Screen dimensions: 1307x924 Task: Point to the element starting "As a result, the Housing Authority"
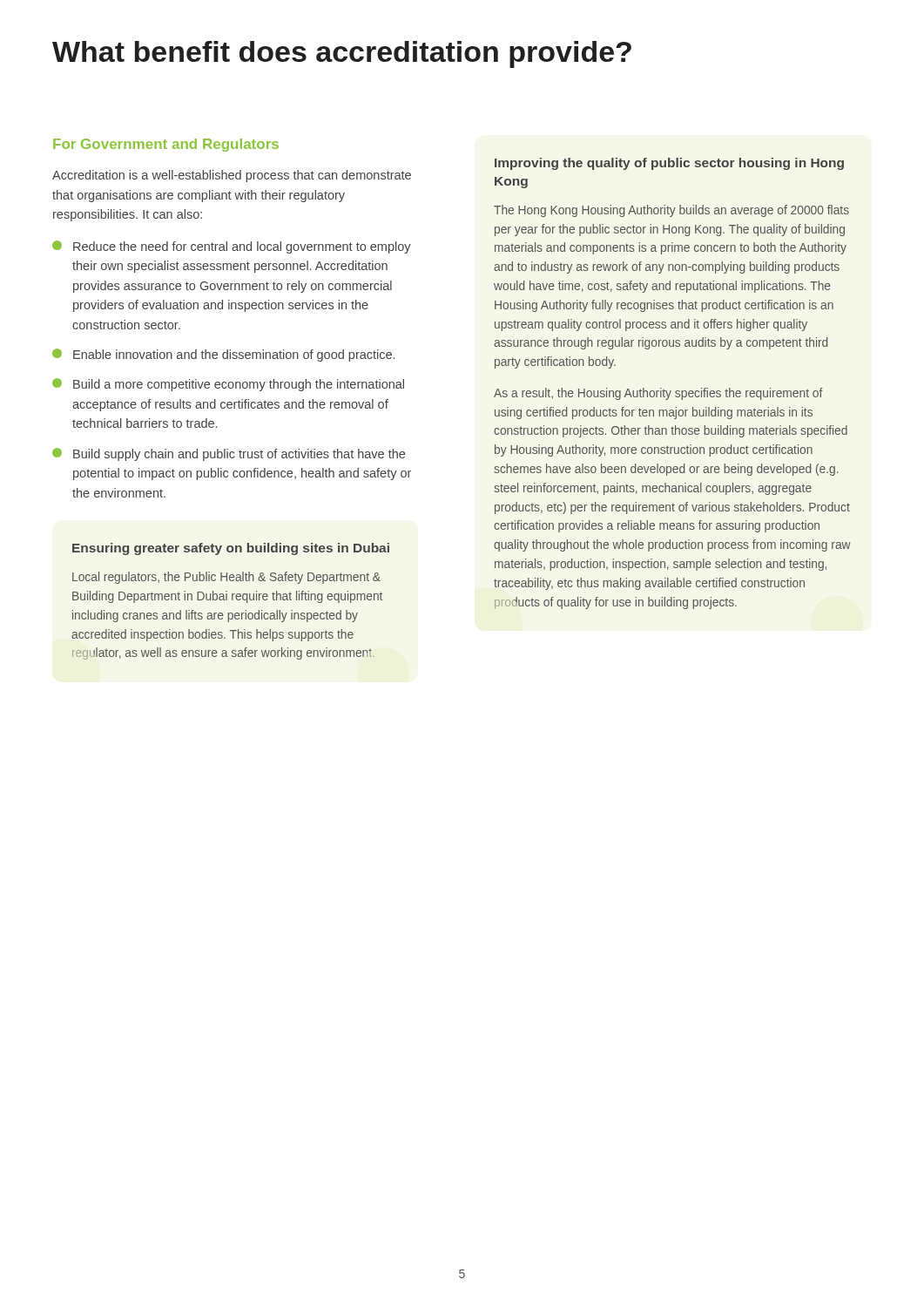(673, 498)
